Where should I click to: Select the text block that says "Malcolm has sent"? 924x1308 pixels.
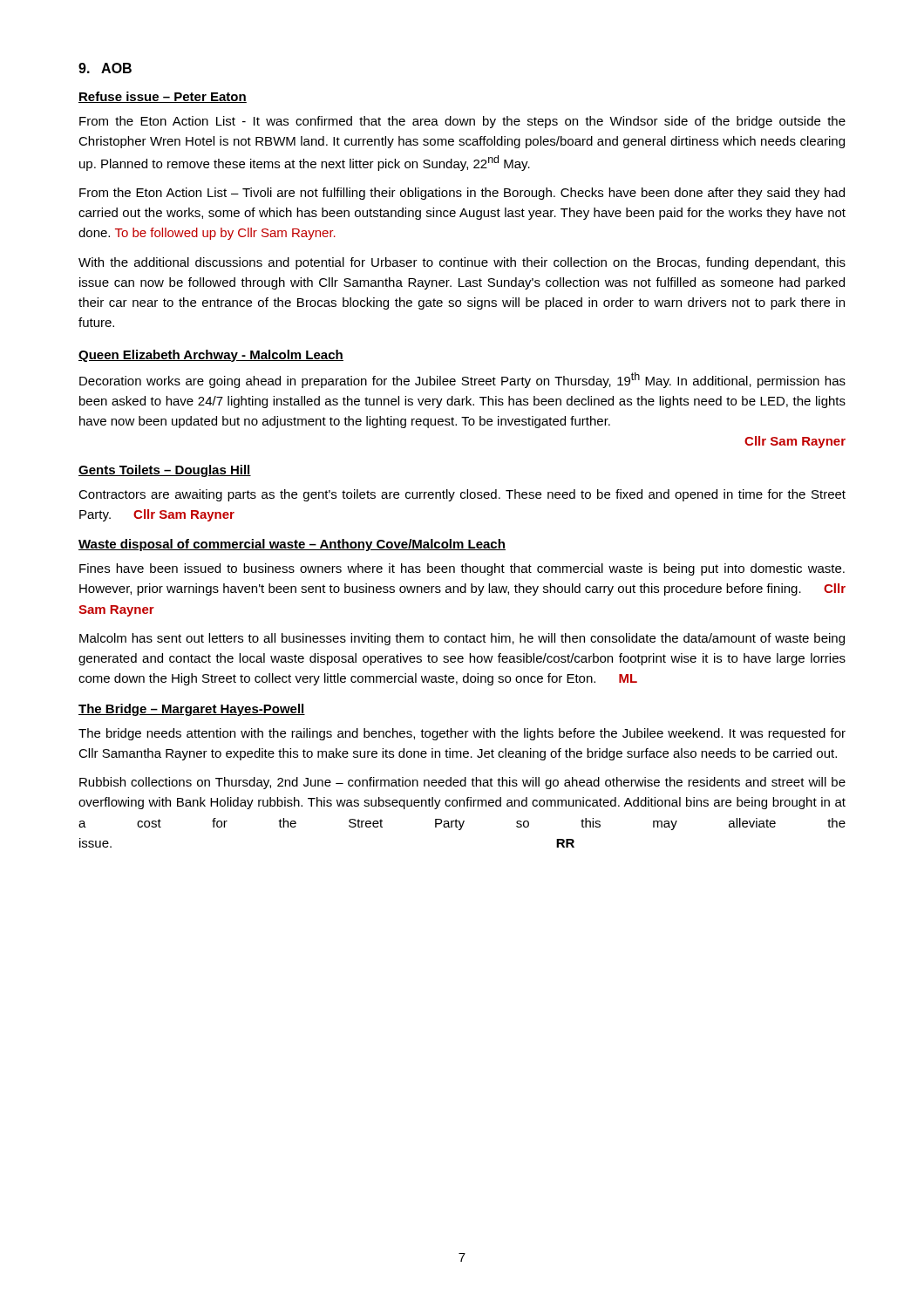click(462, 658)
